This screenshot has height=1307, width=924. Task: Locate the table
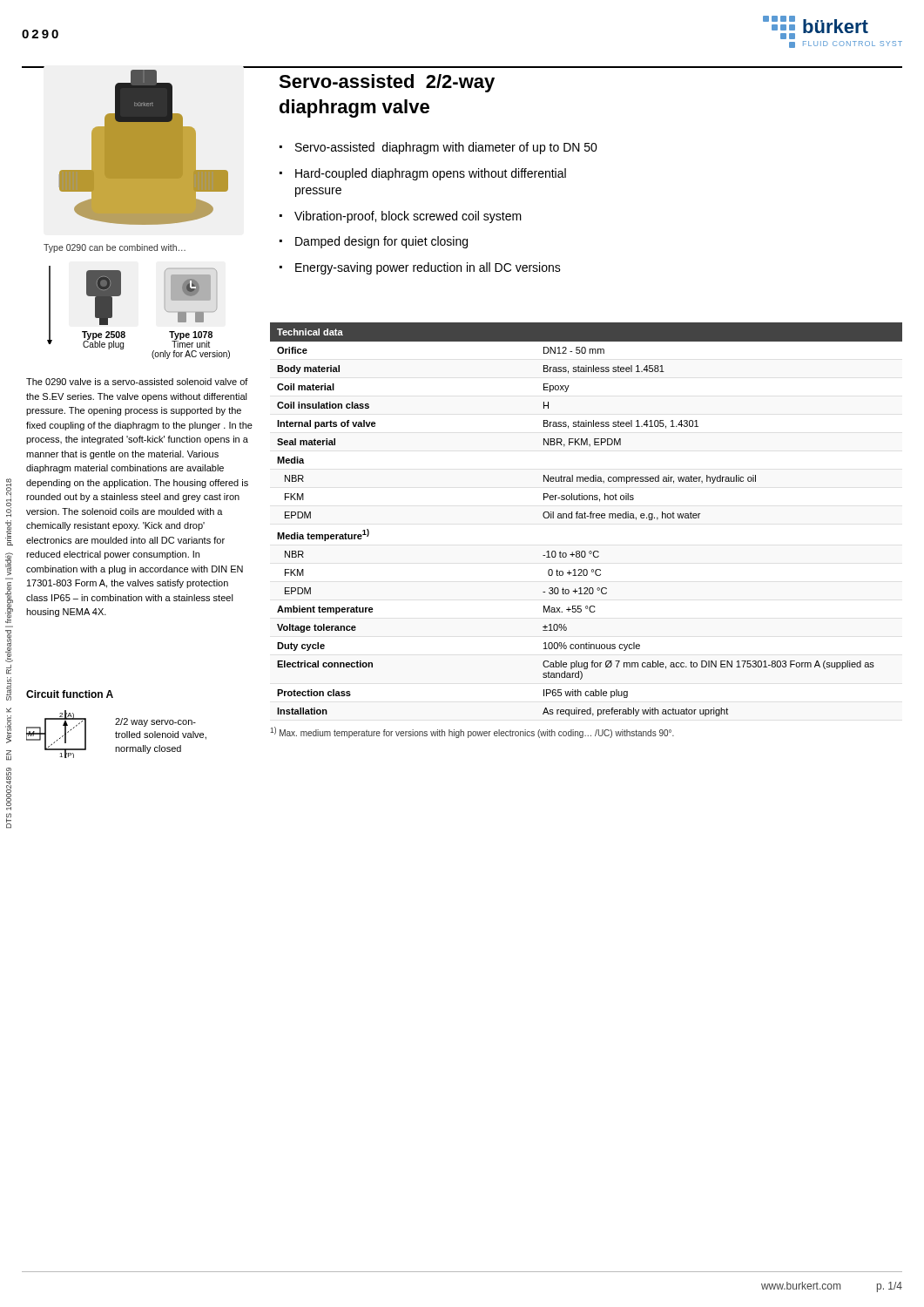586,530
